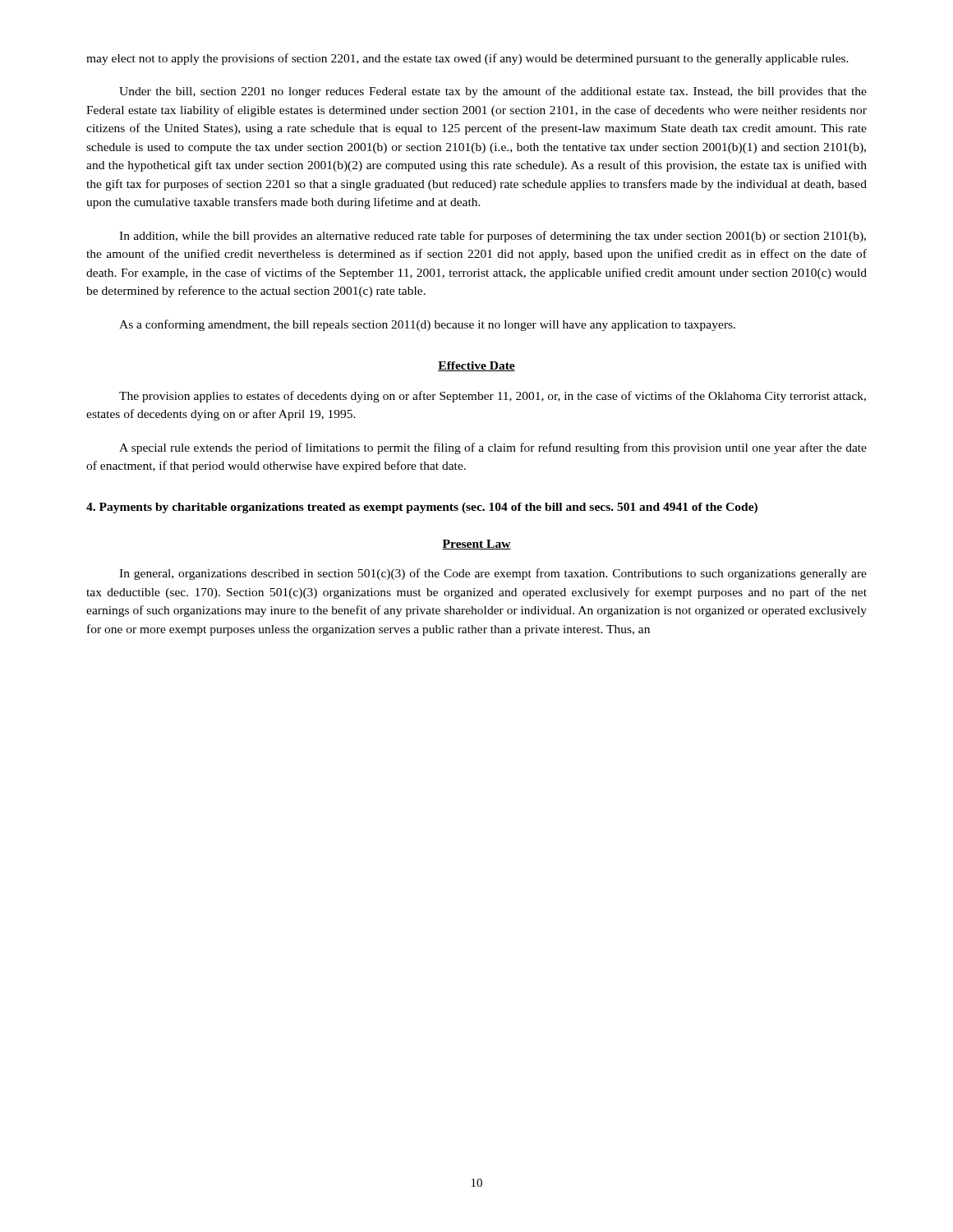Find the section header containing "Effective Date"
953x1232 pixels.
[476, 366]
